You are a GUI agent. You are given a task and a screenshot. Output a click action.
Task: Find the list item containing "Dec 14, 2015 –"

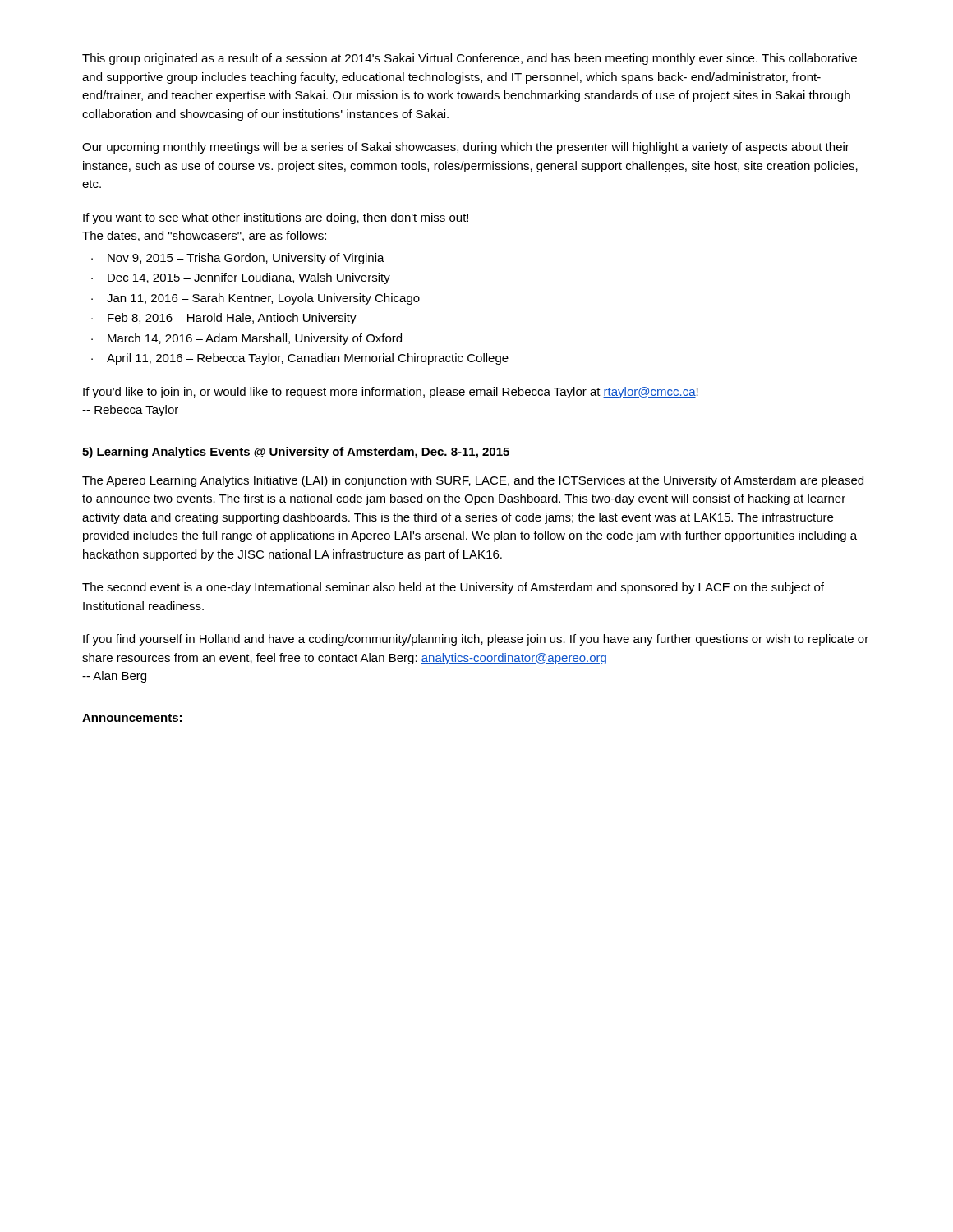point(248,277)
